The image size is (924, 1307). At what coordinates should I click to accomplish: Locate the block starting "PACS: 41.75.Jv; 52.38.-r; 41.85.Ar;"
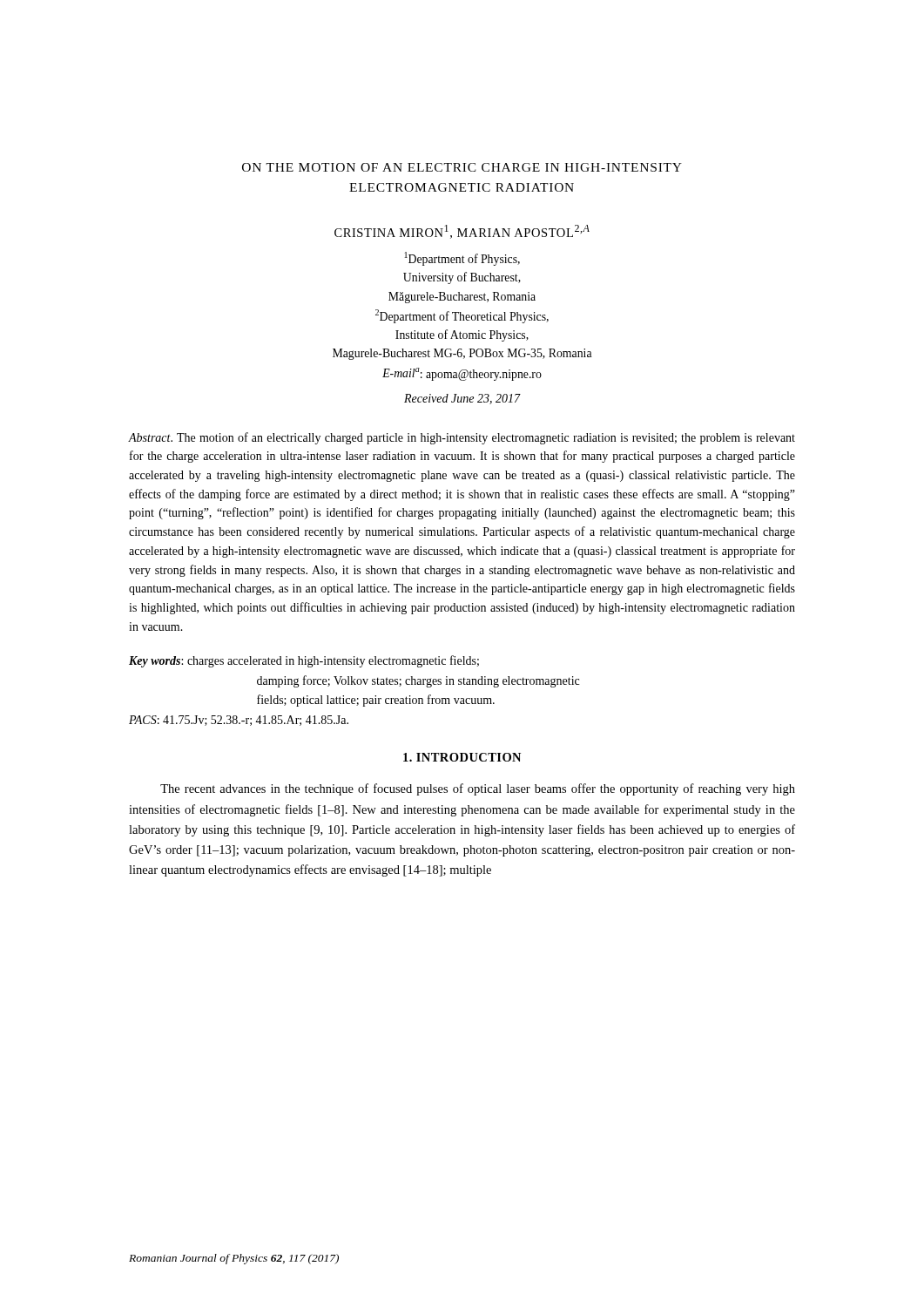(x=239, y=721)
